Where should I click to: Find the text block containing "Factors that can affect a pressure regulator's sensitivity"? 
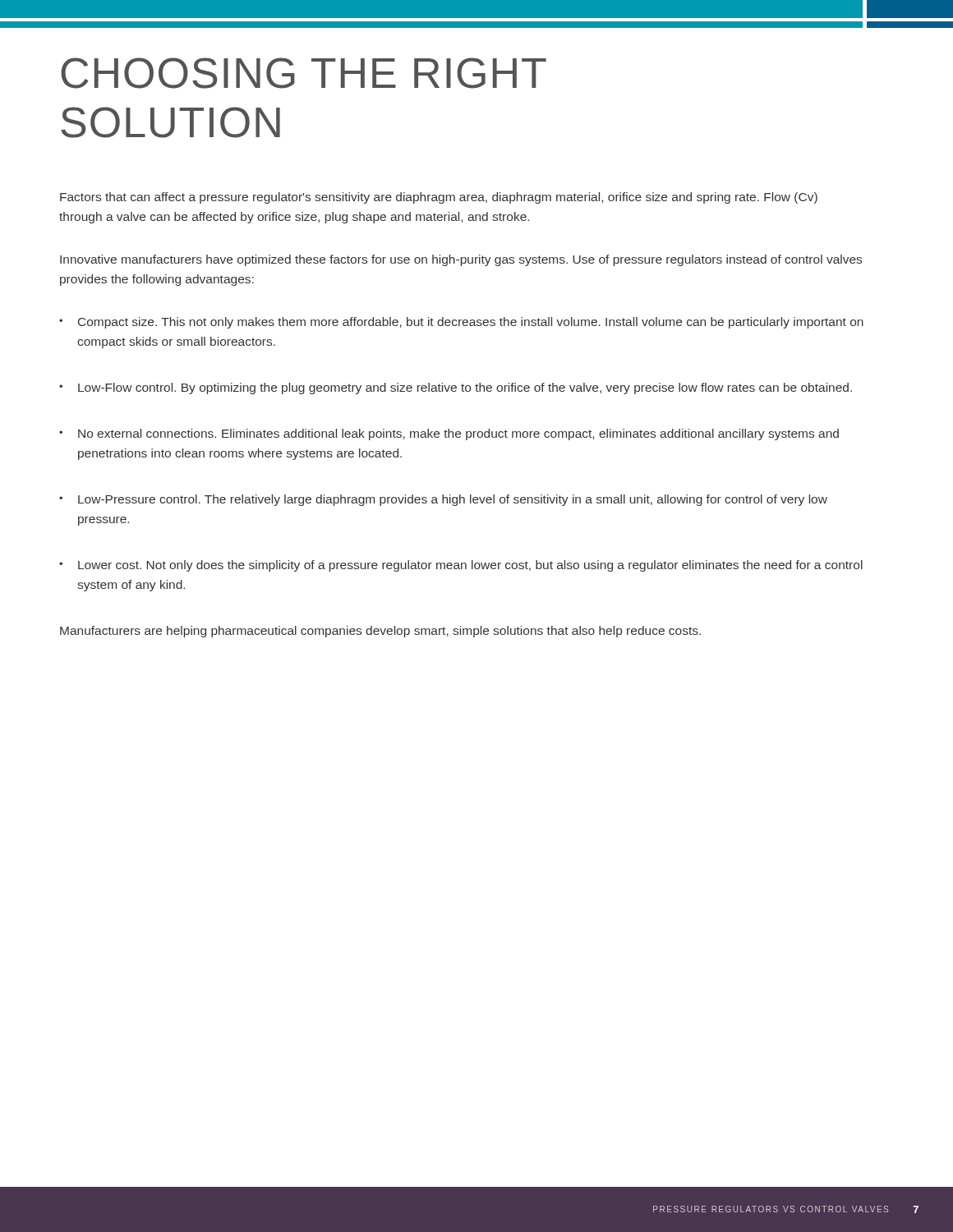pyautogui.click(x=462, y=207)
